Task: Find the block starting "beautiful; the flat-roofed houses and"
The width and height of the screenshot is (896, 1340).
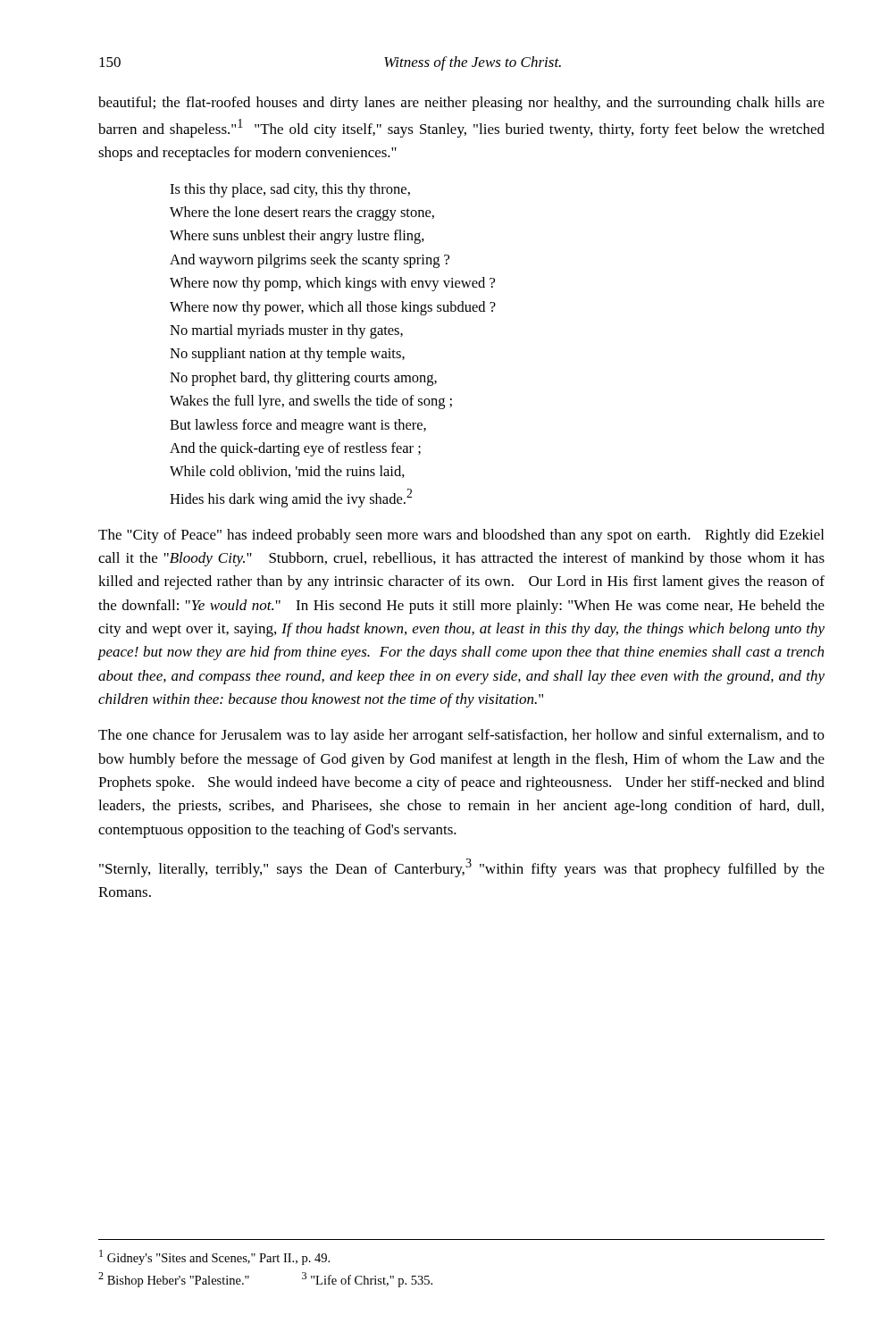Action: pyautogui.click(x=461, y=128)
